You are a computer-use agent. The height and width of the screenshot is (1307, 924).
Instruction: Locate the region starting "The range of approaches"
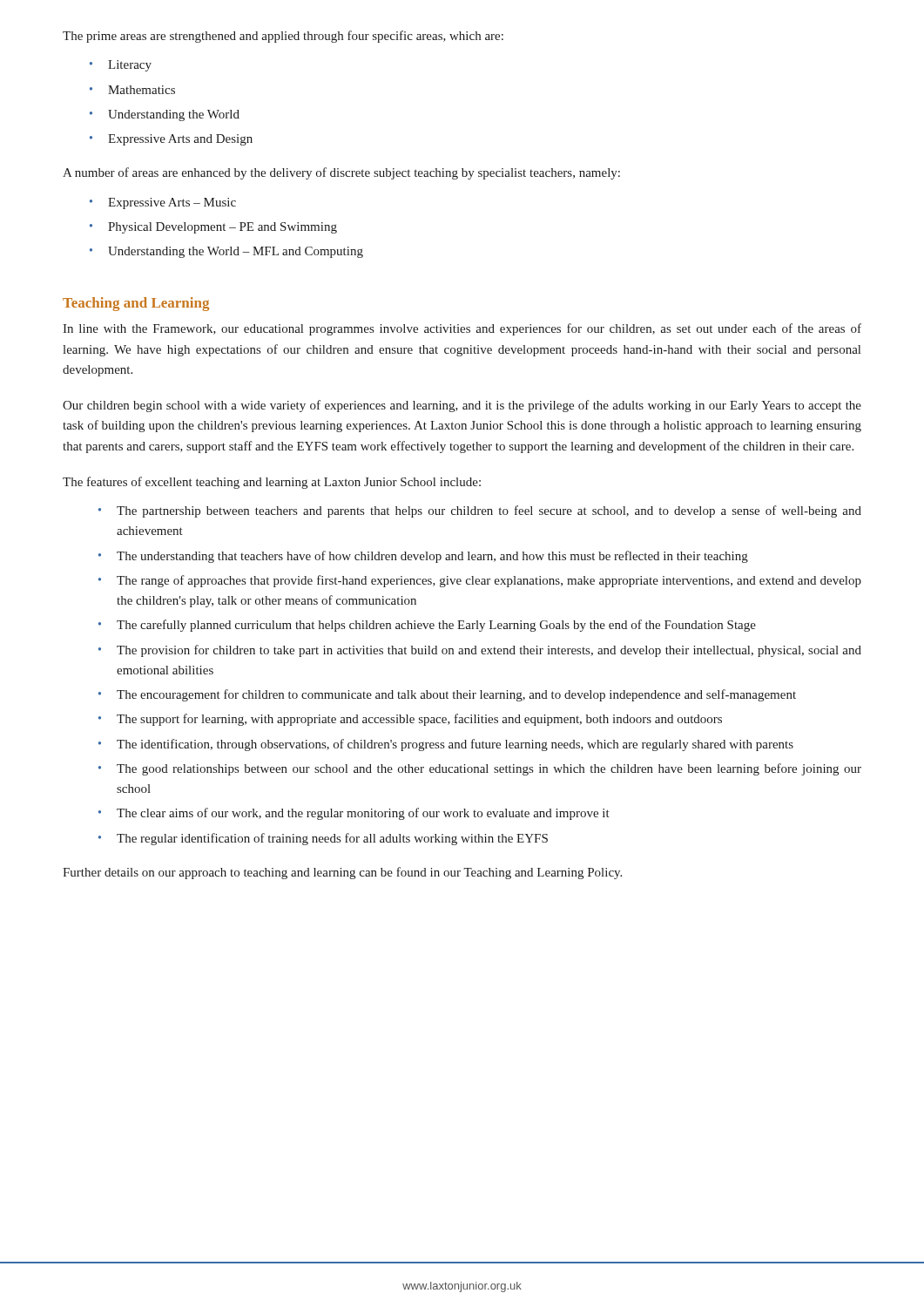point(479,591)
